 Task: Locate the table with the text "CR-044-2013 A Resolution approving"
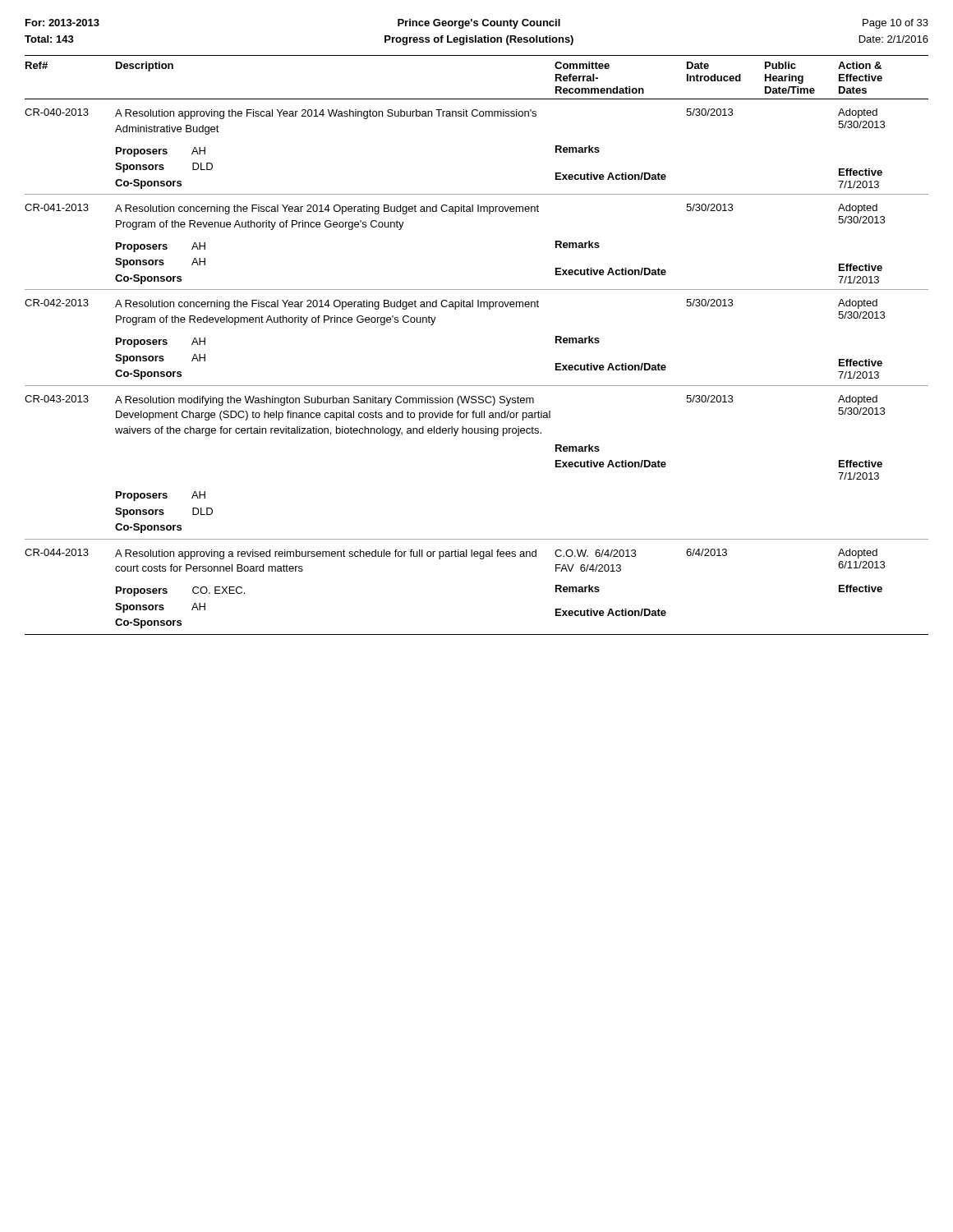tap(476, 587)
